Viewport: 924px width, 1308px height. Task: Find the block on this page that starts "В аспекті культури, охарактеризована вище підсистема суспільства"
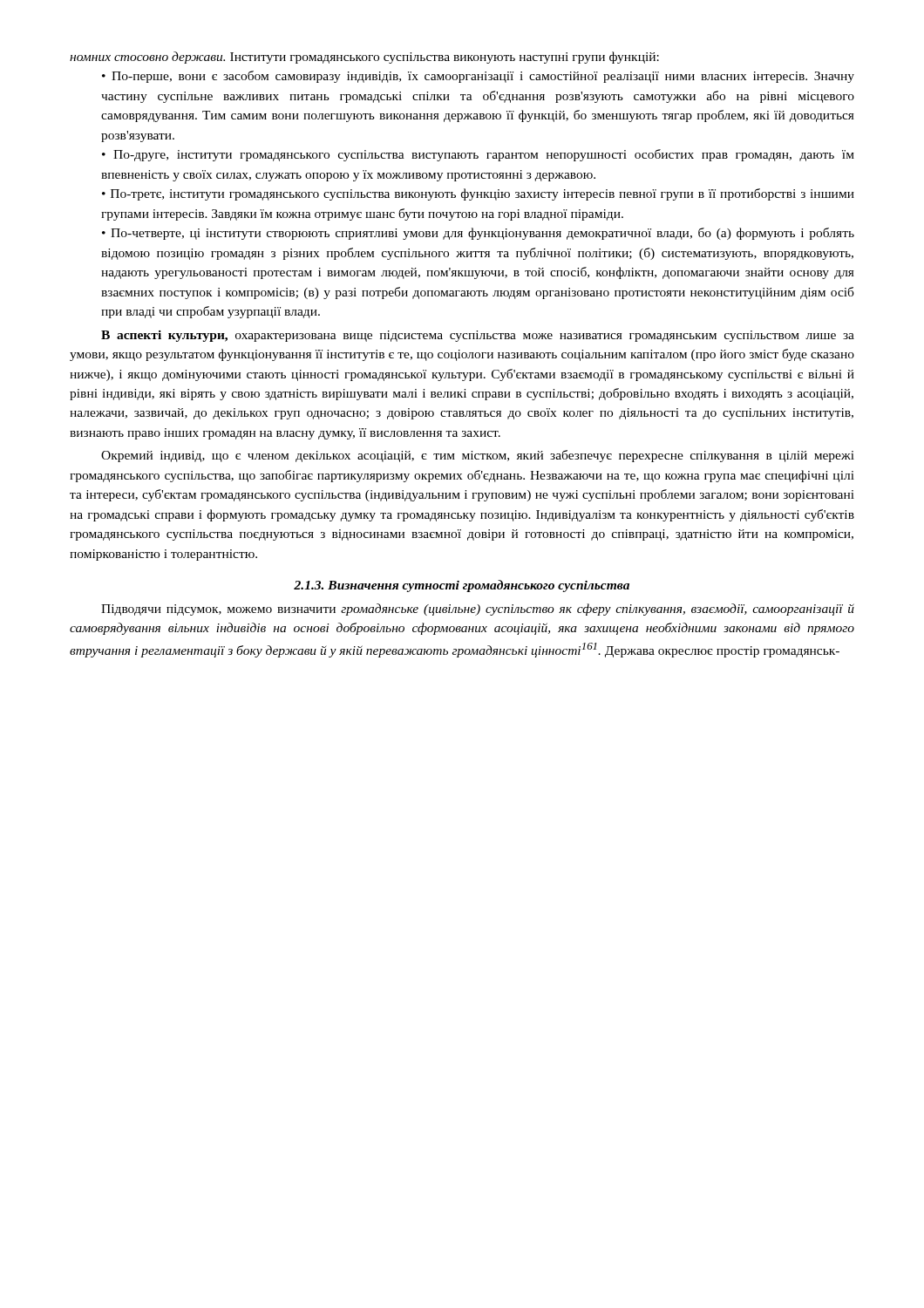point(462,383)
